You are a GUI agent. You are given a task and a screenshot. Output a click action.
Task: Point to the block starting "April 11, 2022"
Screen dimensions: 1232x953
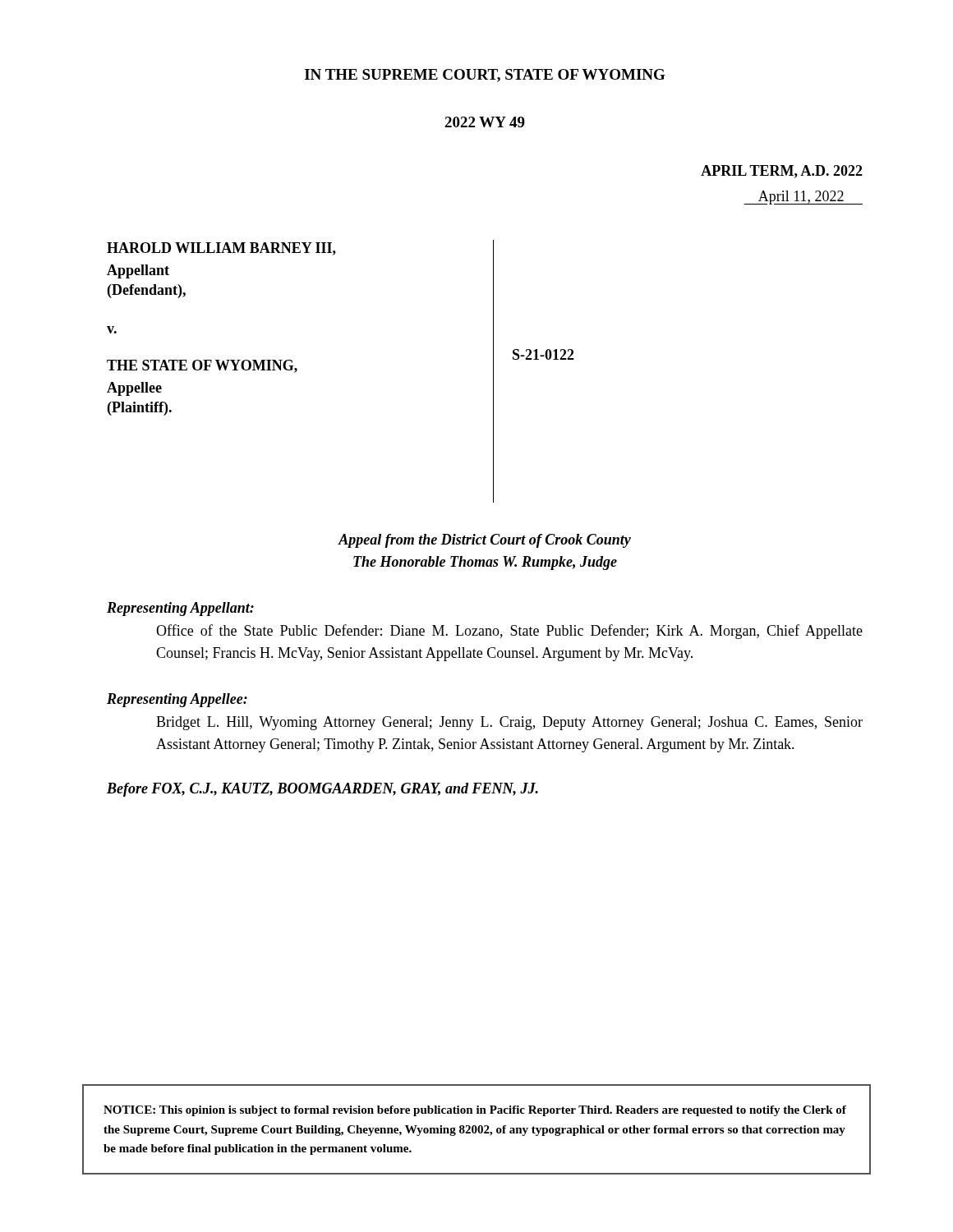click(803, 196)
